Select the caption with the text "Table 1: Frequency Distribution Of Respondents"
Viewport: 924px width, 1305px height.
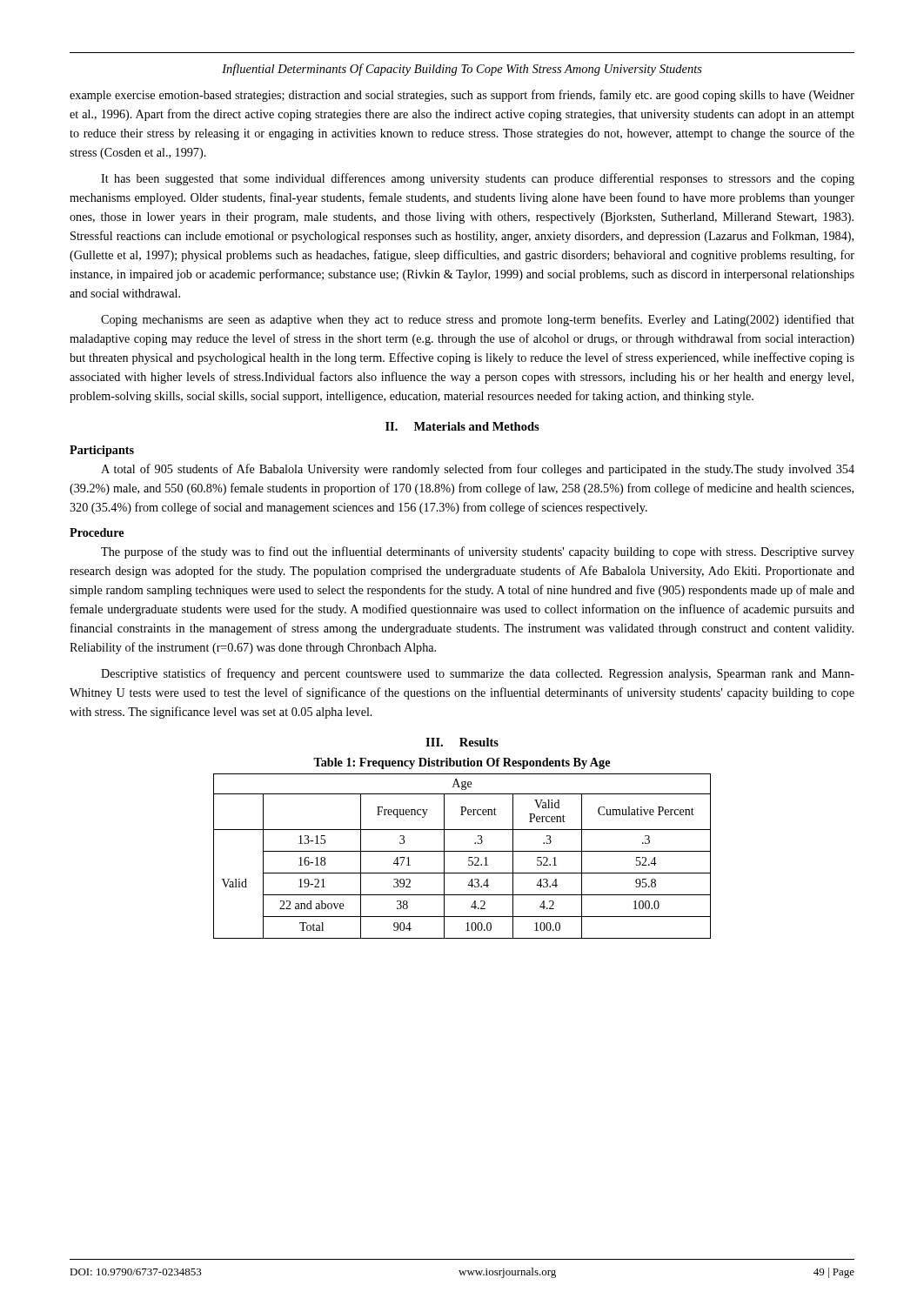click(x=462, y=762)
